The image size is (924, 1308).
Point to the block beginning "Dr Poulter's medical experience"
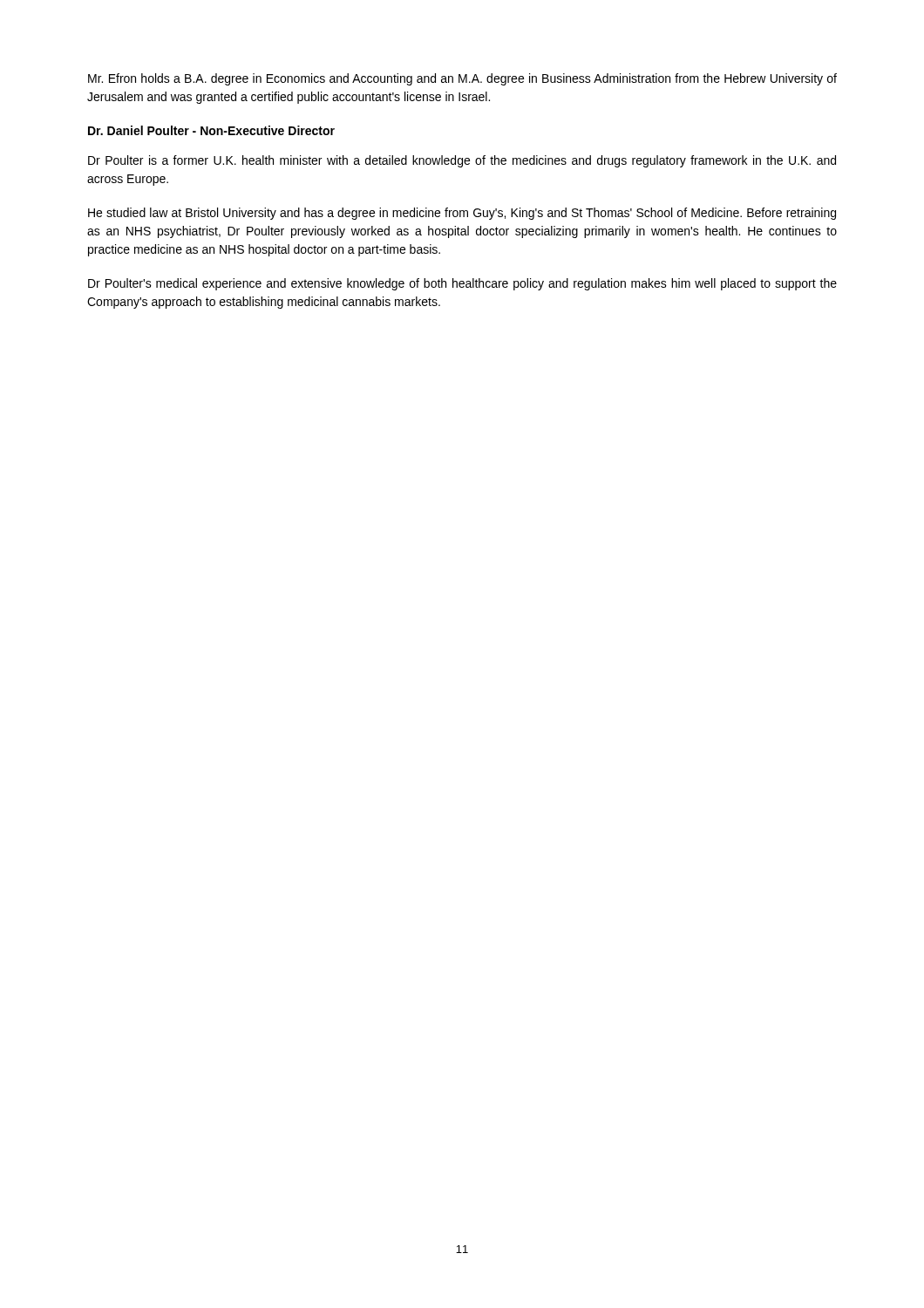pyautogui.click(x=462, y=293)
